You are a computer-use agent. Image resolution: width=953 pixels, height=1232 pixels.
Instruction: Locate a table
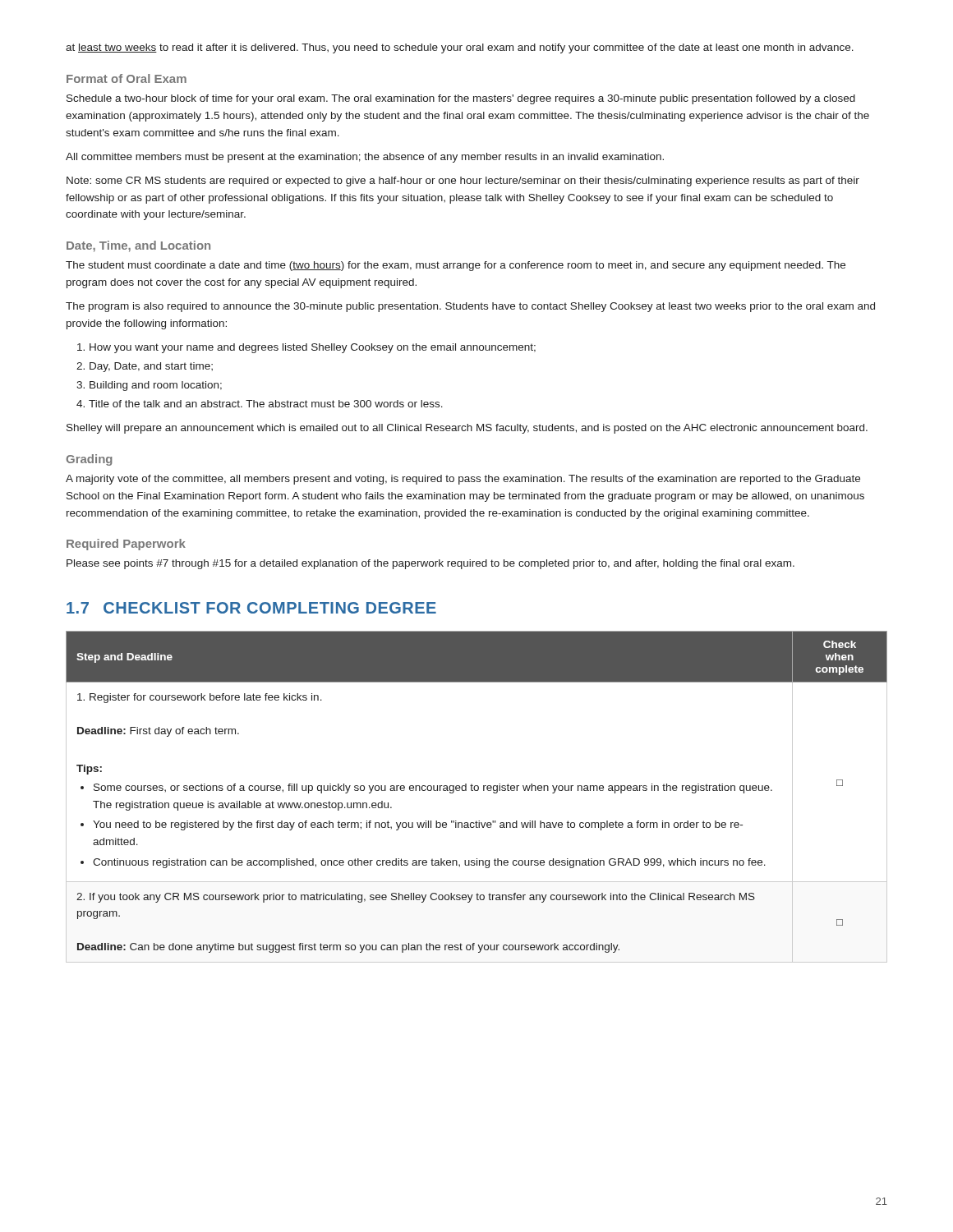pos(476,797)
